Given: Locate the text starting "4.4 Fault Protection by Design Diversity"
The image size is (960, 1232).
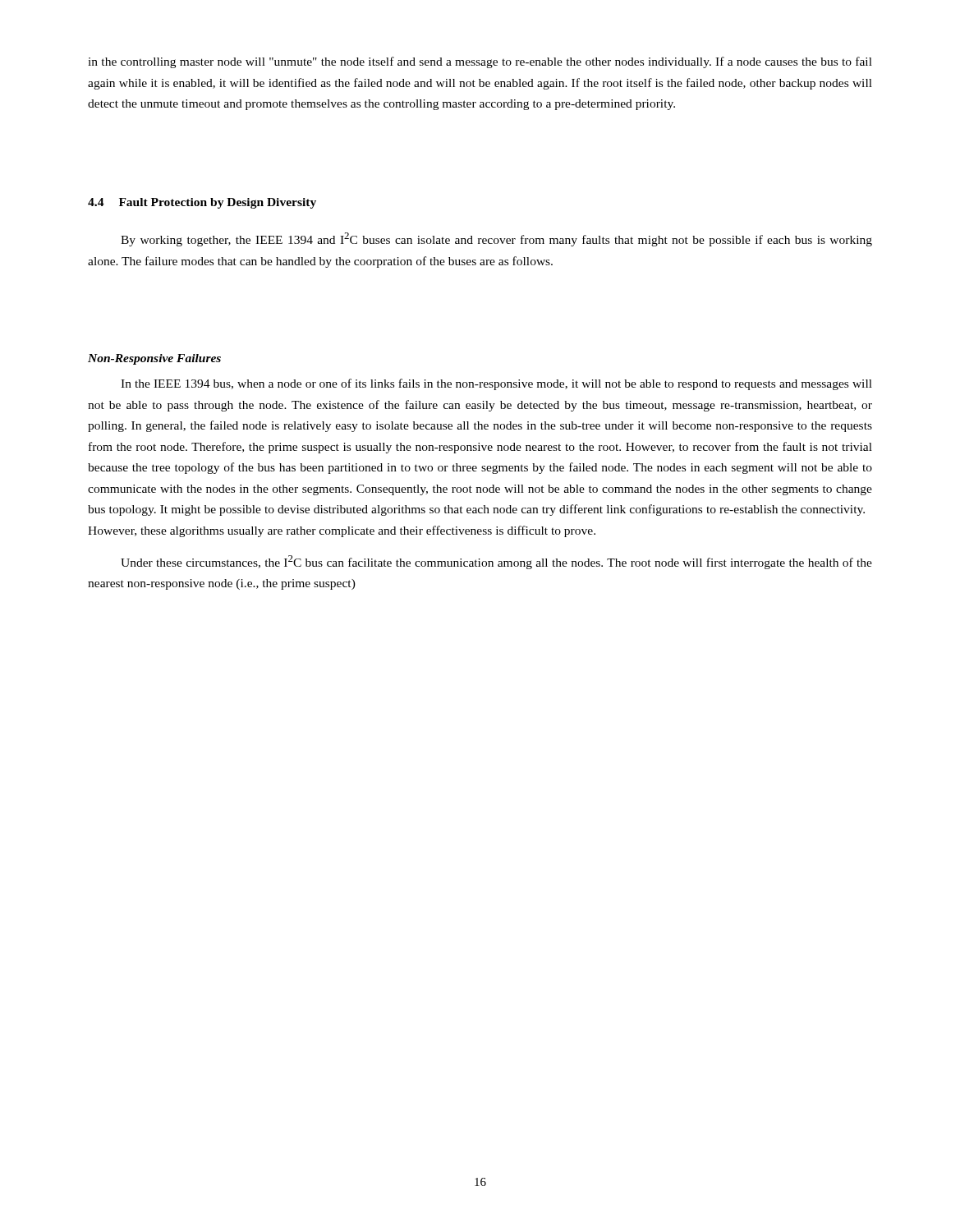Looking at the screenshot, I should point(202,202).
